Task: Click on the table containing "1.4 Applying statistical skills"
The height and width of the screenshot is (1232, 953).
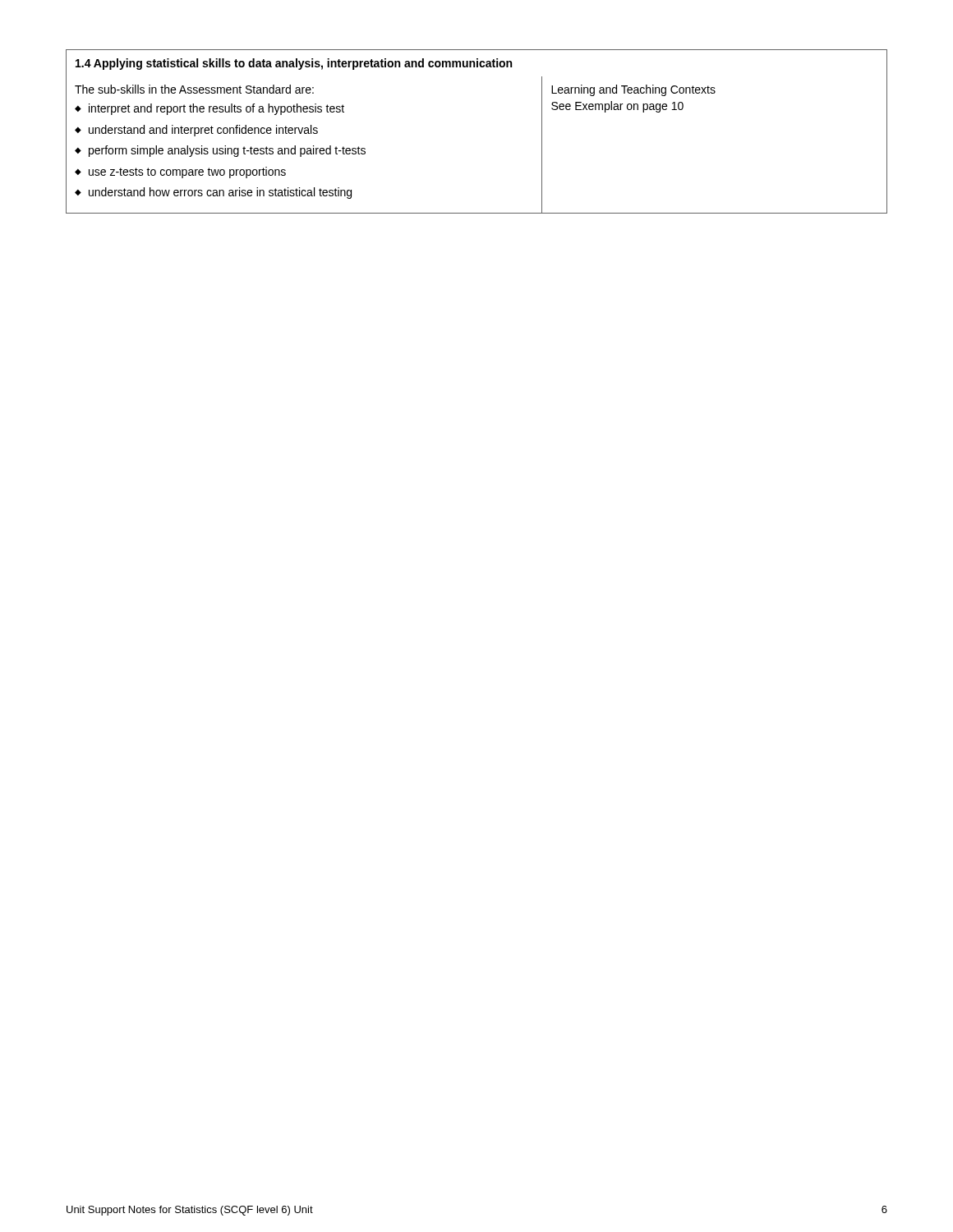Action: [476, 131]
